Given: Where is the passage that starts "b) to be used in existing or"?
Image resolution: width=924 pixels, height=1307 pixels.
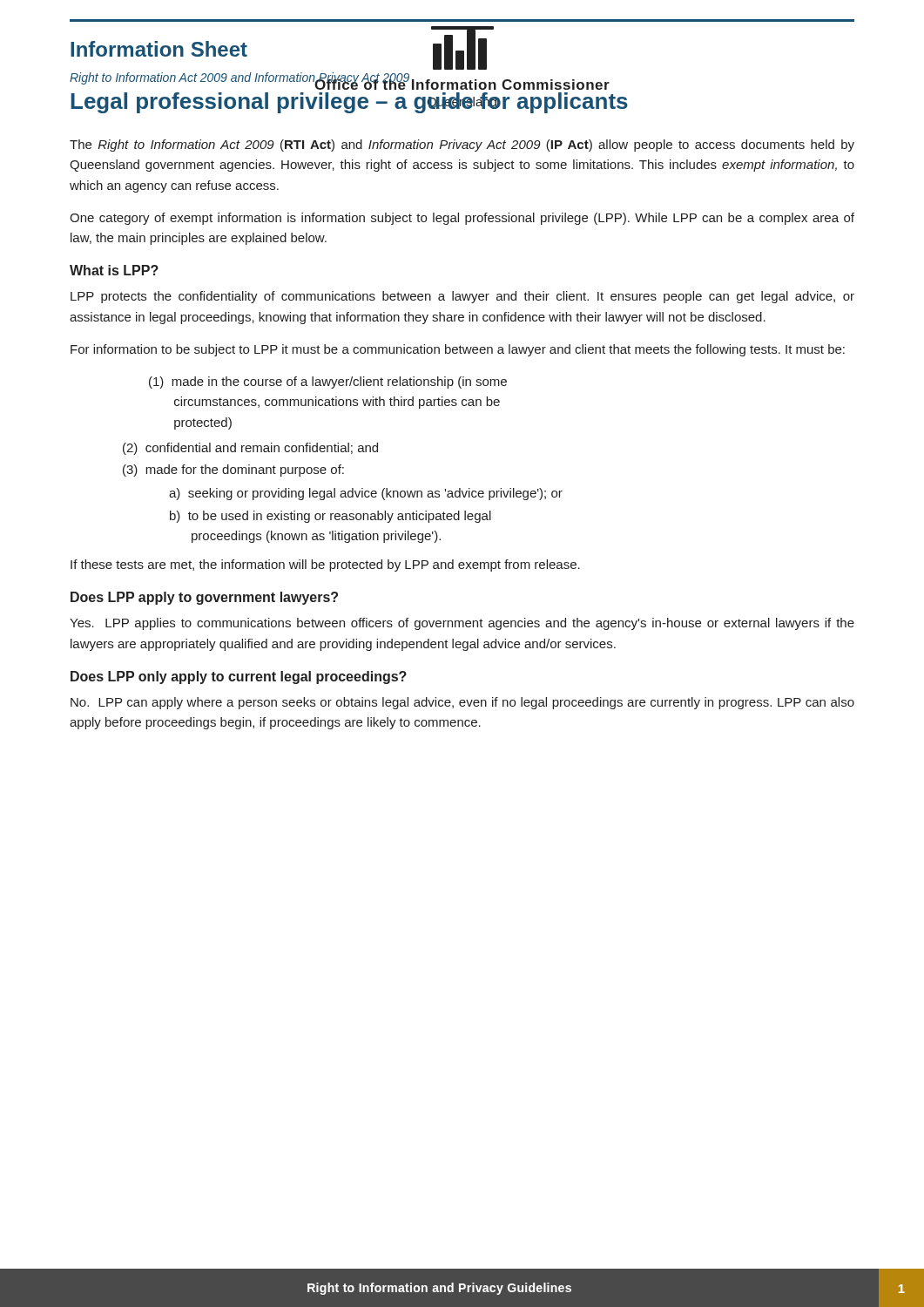Looking at the screenshot, I should [x=330, y=525].
